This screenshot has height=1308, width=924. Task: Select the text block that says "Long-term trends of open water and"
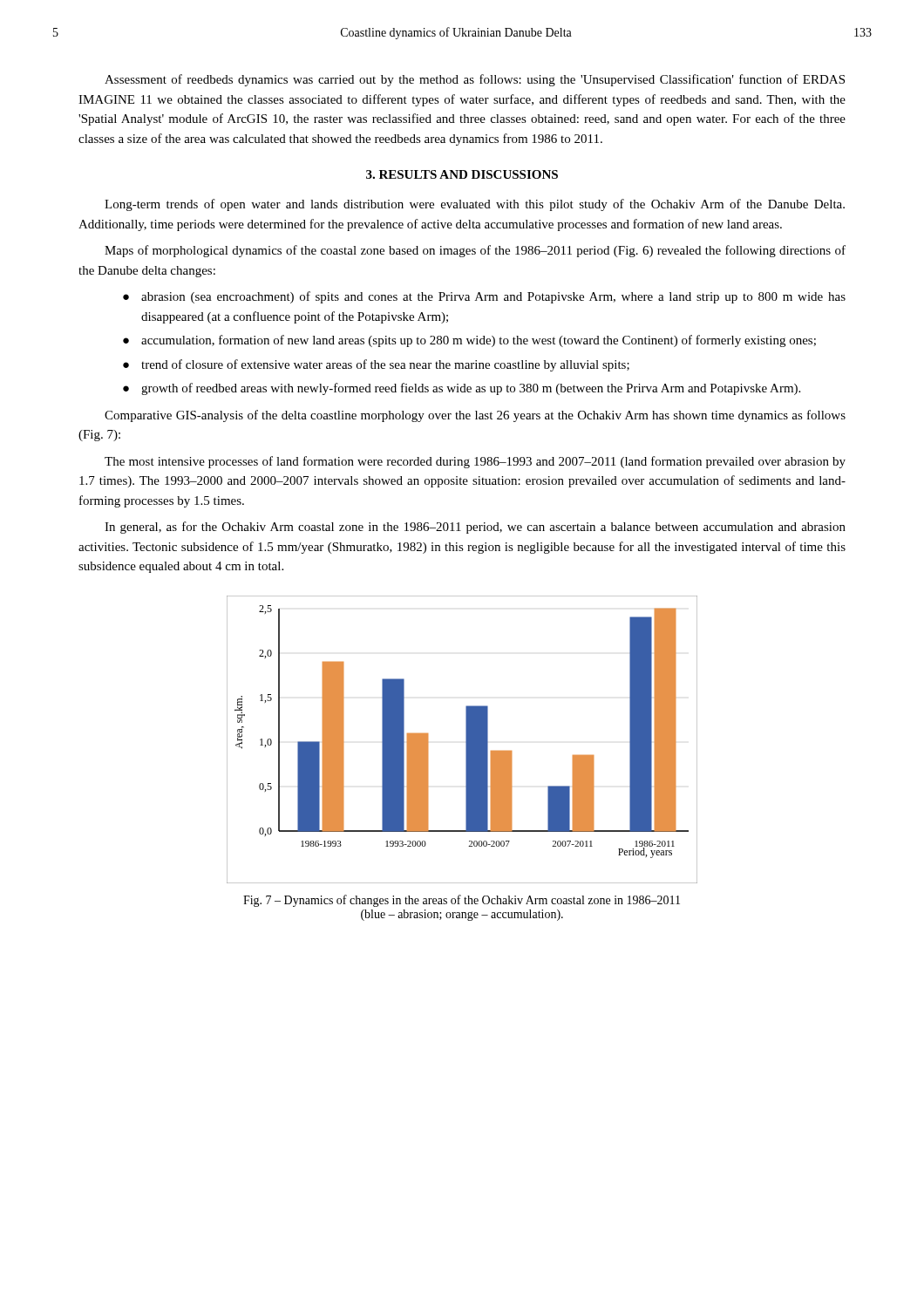point(462,214)
